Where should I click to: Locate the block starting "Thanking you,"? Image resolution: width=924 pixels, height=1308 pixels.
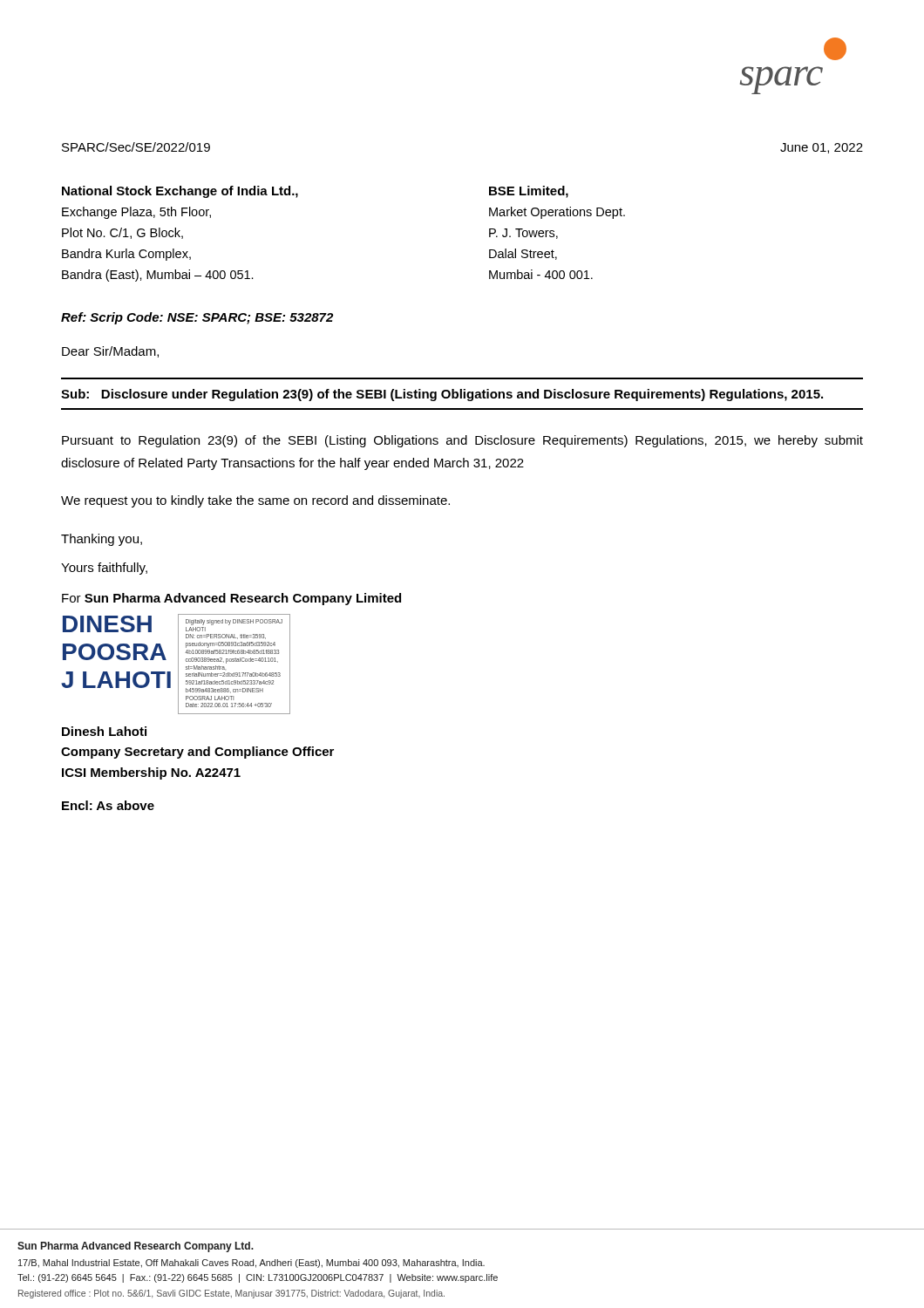[x=102, y=538]
